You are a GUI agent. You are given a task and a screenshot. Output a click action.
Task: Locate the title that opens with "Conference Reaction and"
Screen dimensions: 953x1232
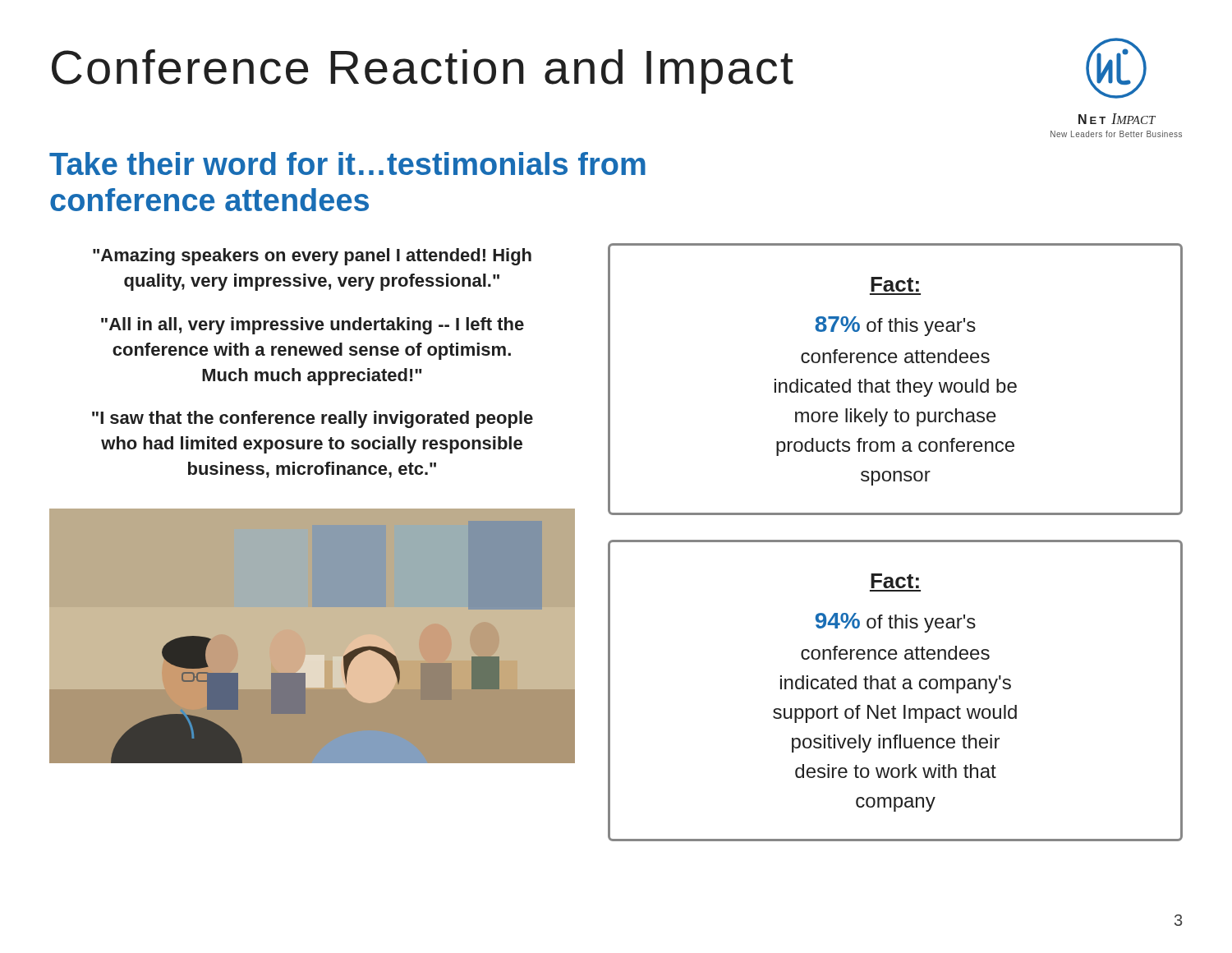(422, 67)
